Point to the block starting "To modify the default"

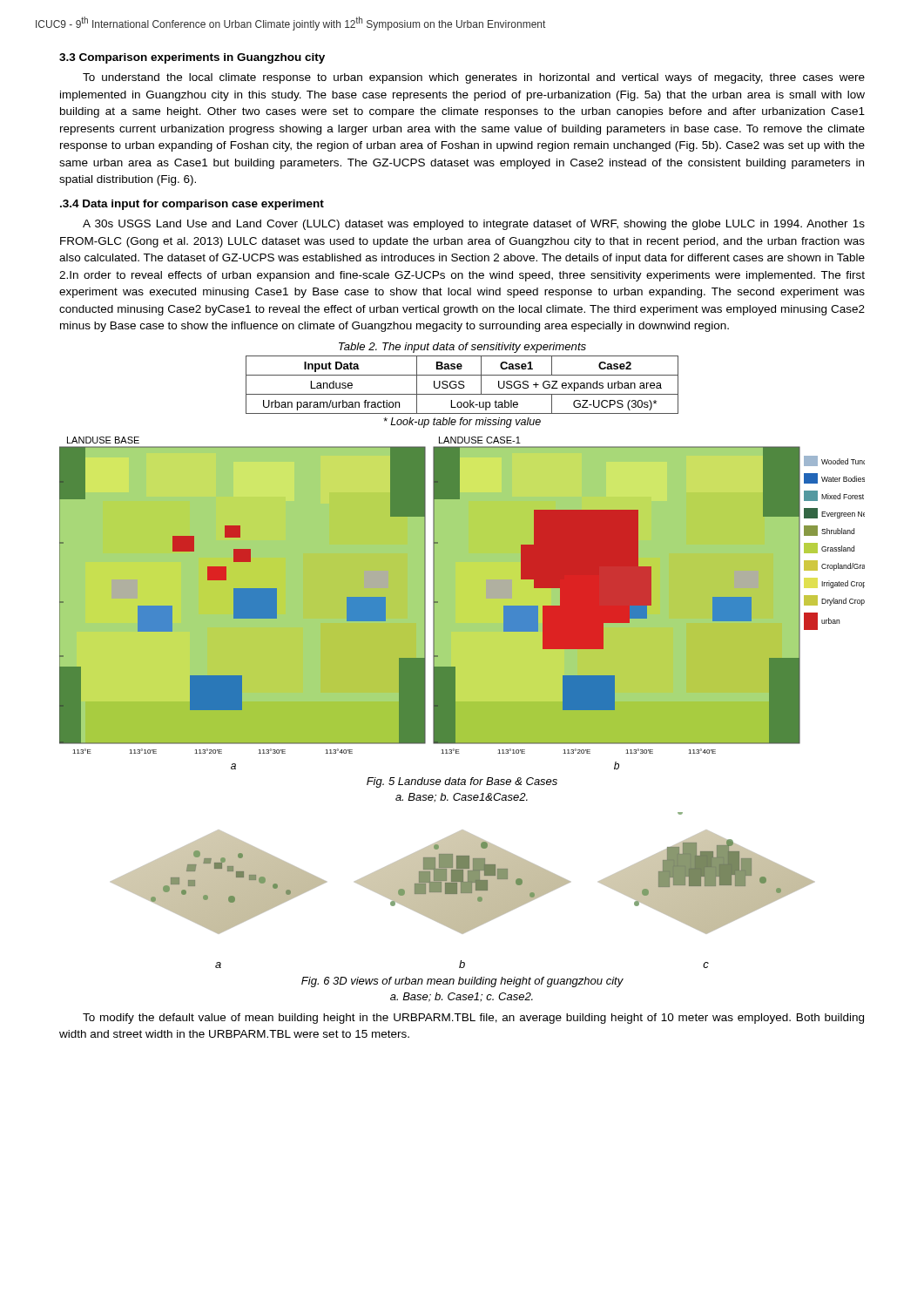462,1025
